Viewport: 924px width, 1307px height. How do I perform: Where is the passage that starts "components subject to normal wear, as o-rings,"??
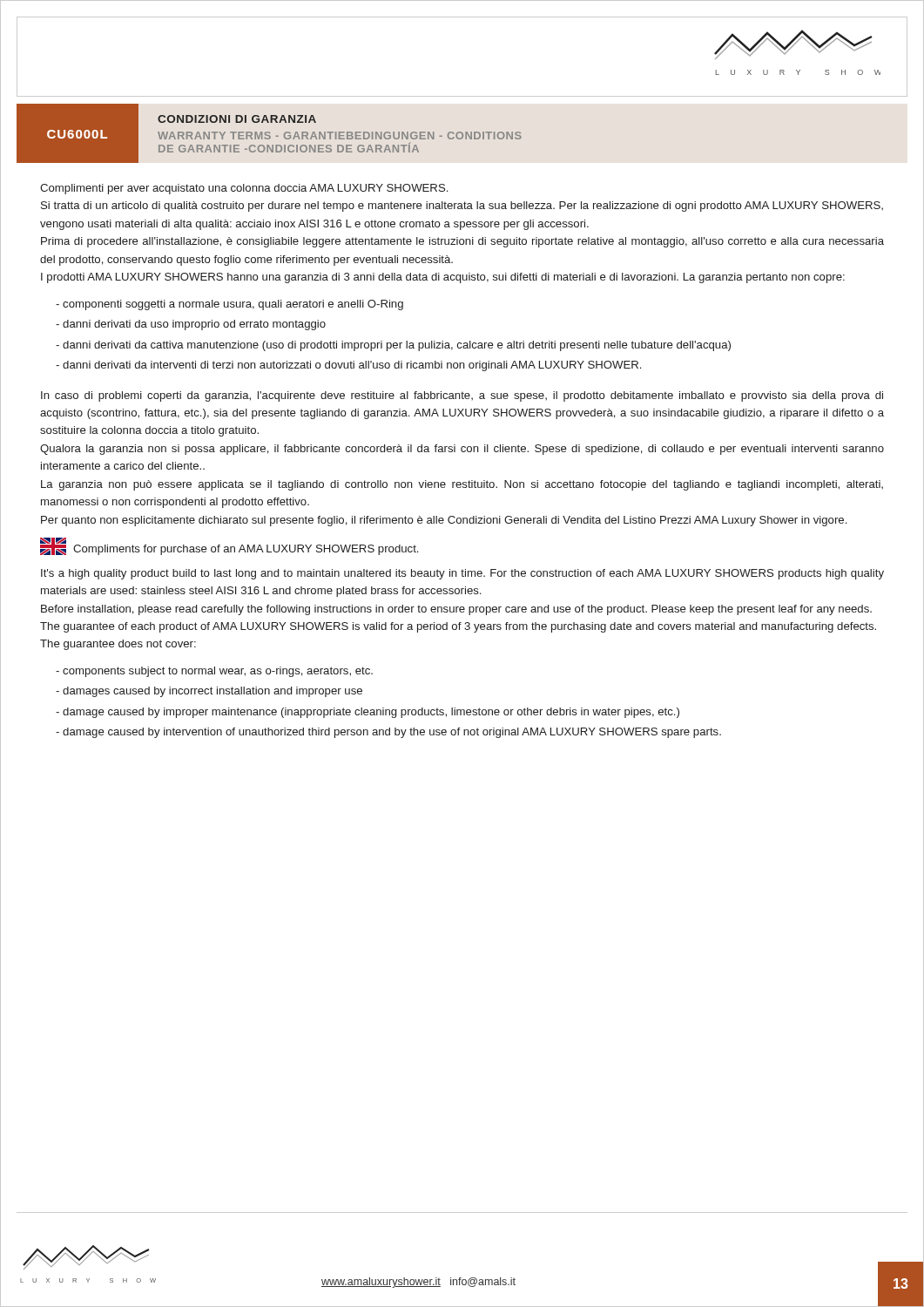pyautogui.click(x=215, y=670)
